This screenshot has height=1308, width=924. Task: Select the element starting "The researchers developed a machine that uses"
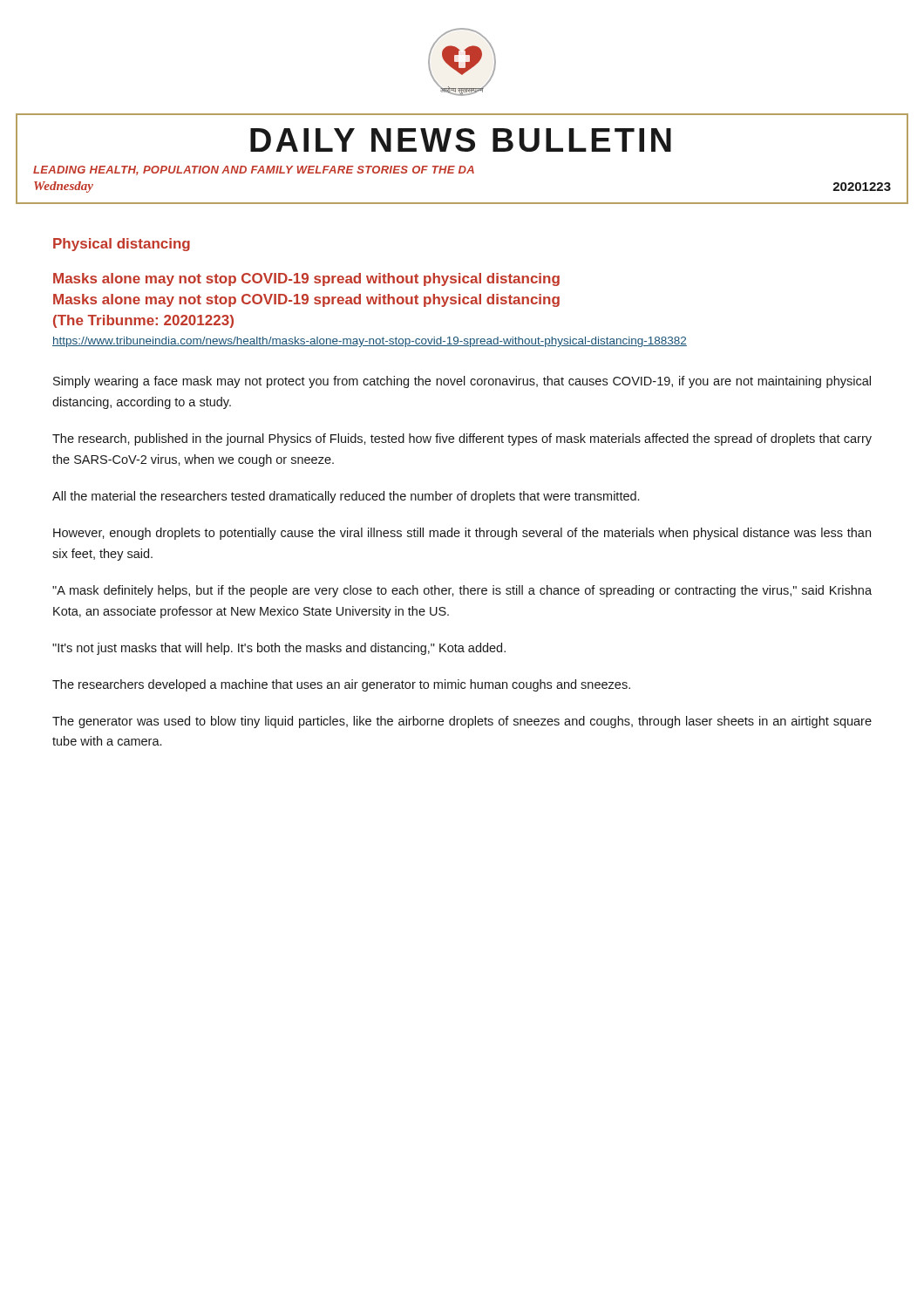342,684
